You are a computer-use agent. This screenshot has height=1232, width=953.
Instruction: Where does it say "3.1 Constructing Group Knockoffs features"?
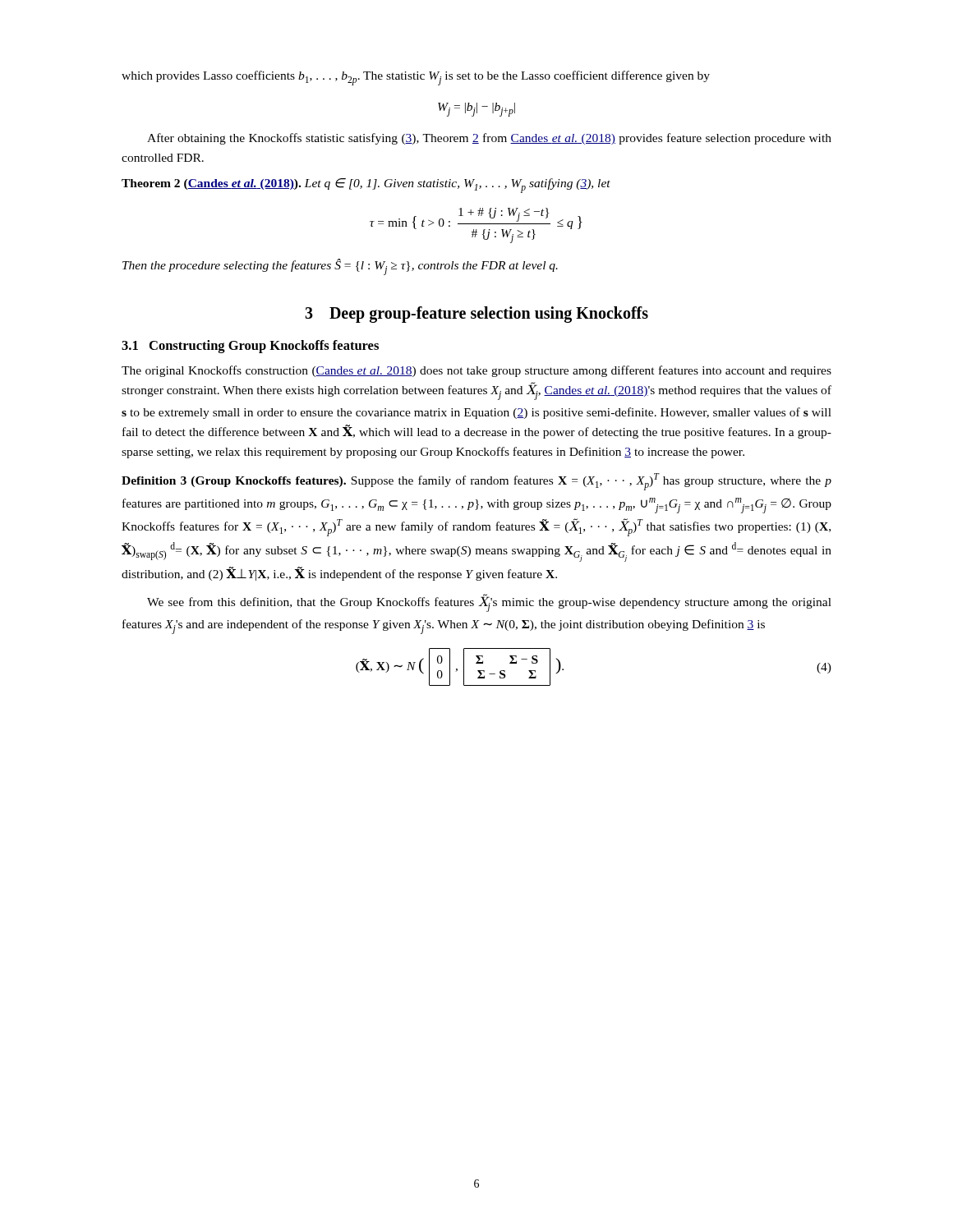point(250,345)
